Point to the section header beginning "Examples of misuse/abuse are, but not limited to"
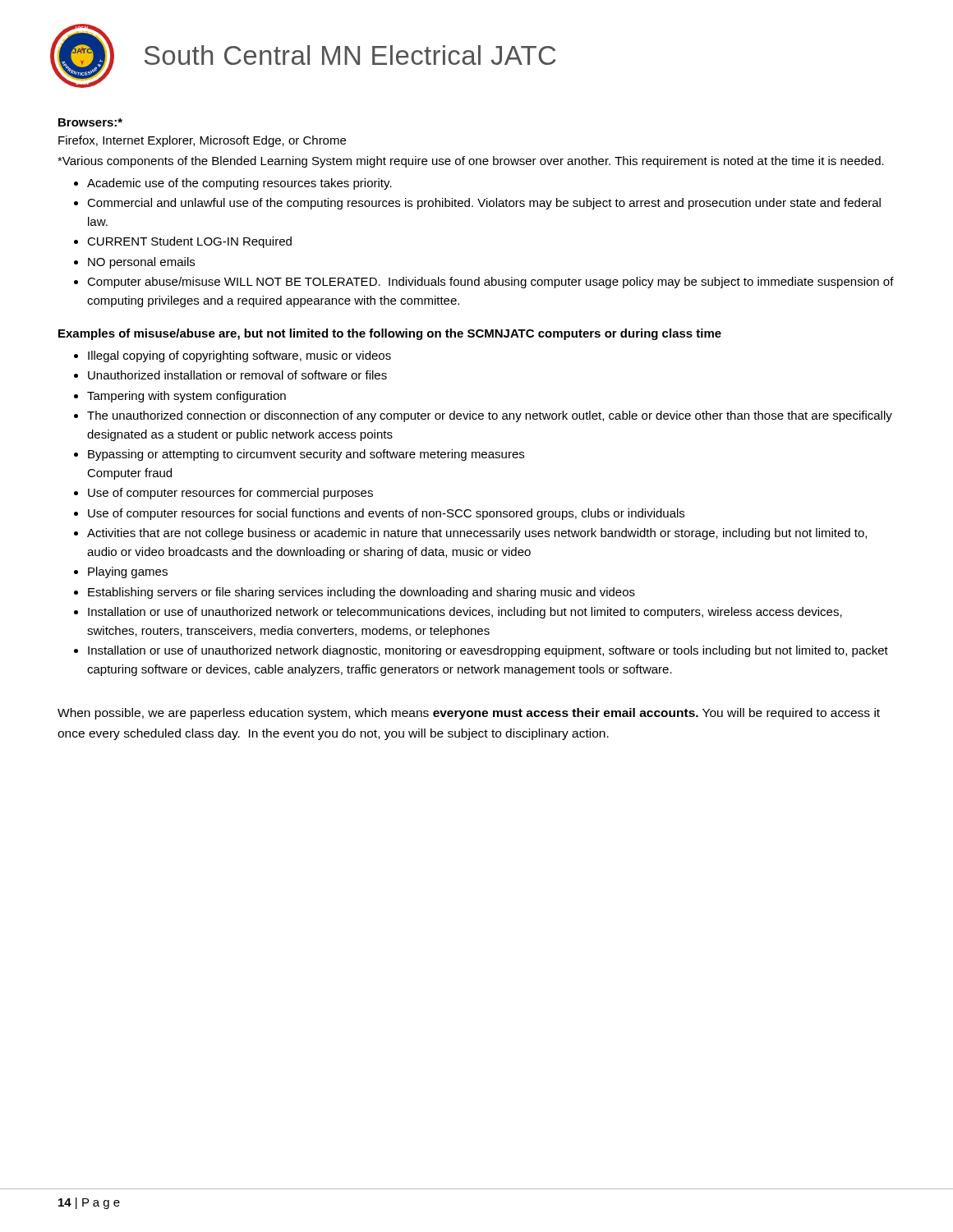953x1232 pixels. (389, 333)
